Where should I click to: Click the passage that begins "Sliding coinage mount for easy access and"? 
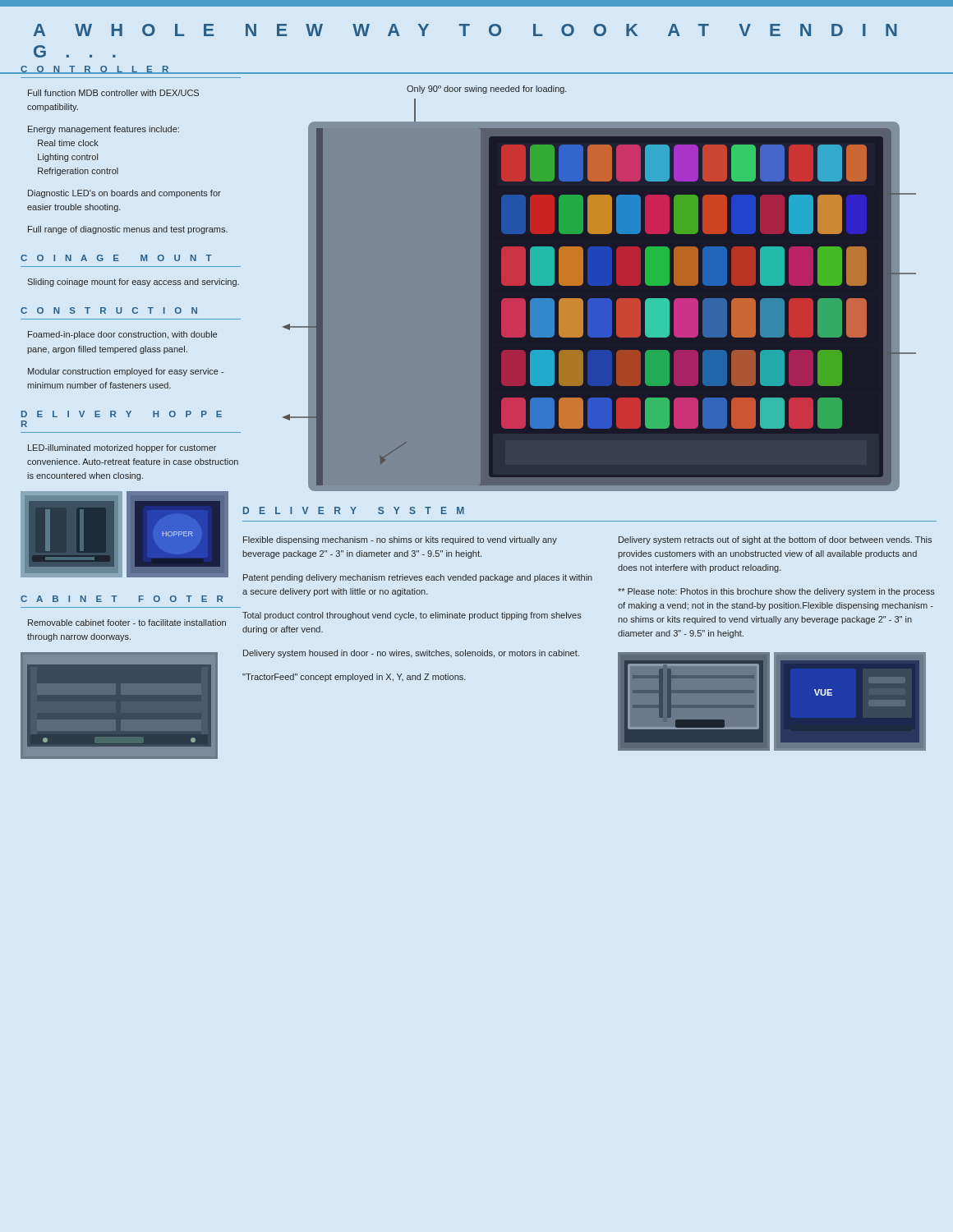tap(133, 282)
